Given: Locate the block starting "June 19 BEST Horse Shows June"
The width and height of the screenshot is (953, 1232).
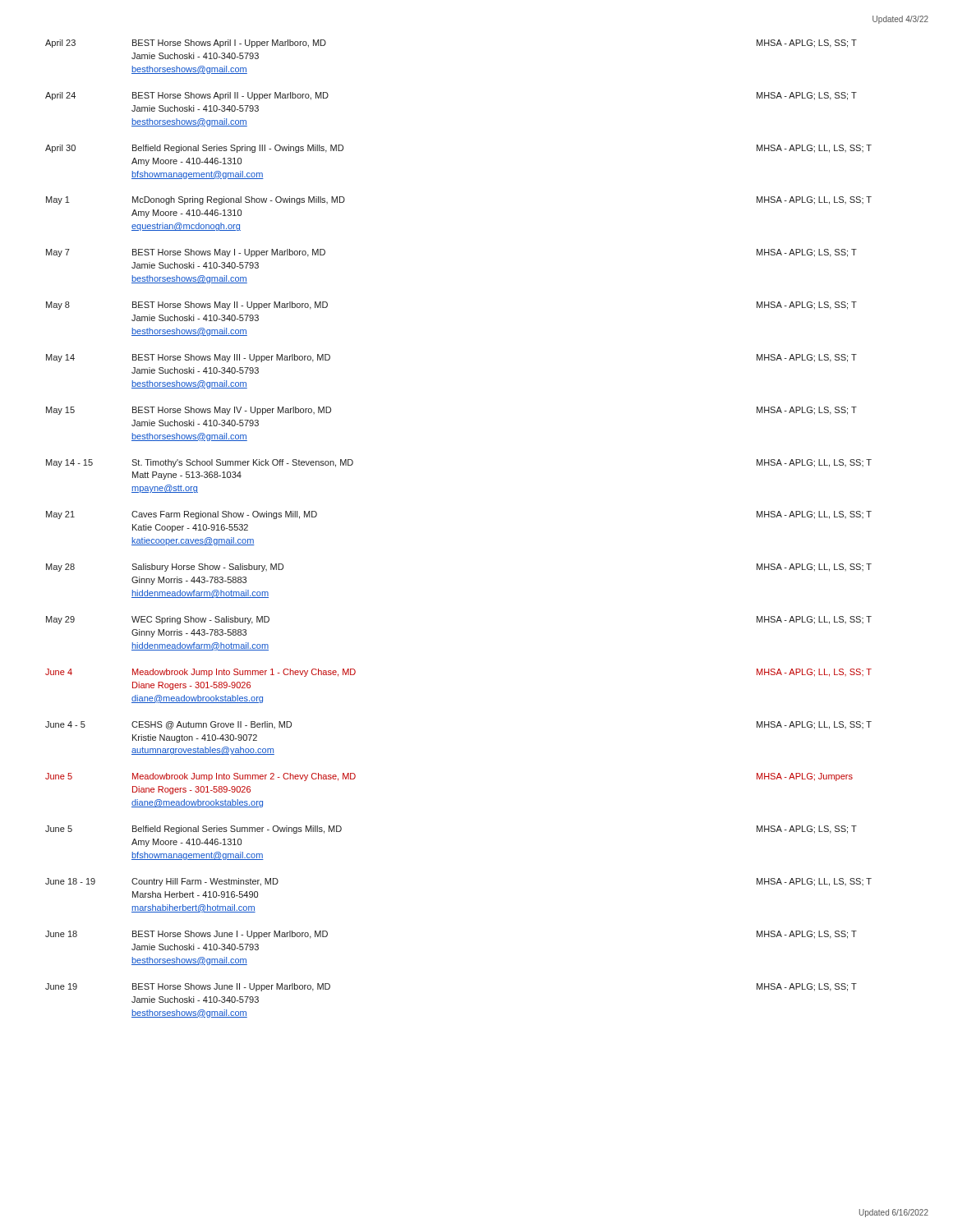Looking at the screenshot, I should pos(62,987).
